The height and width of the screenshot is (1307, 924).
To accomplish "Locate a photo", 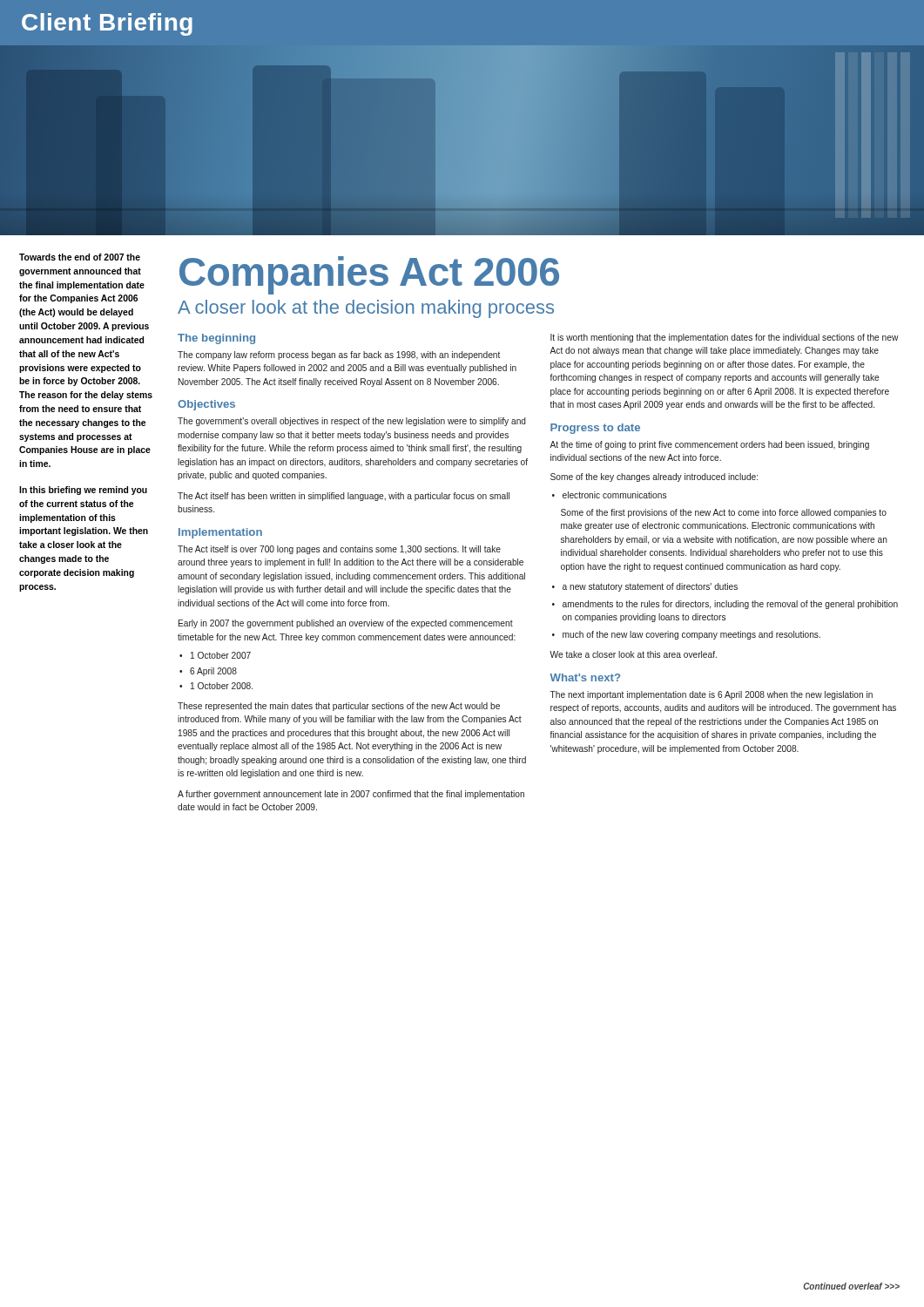I will [462, 140].
